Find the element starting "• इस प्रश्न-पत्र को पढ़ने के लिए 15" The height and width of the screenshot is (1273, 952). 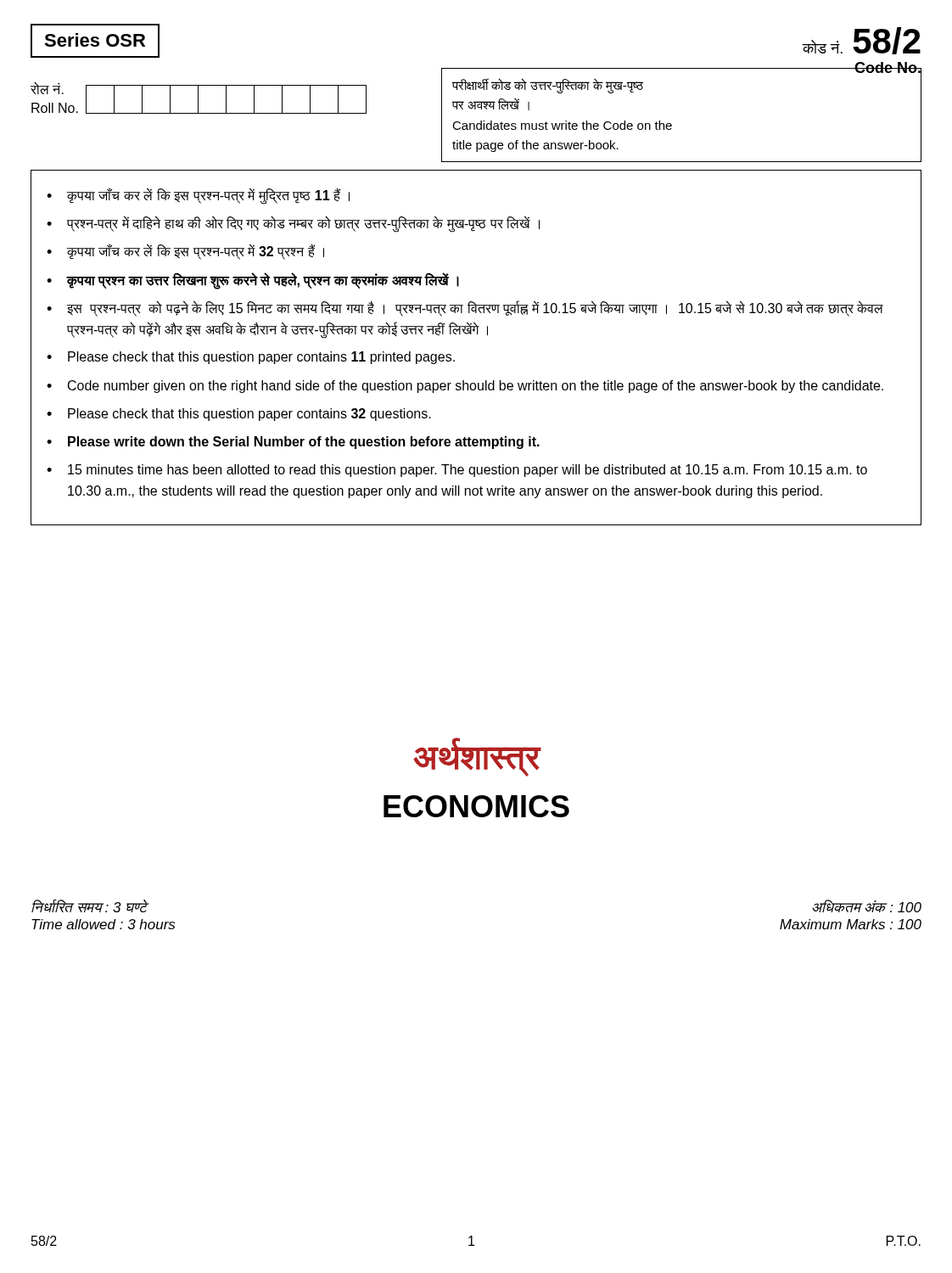[472, 320]
